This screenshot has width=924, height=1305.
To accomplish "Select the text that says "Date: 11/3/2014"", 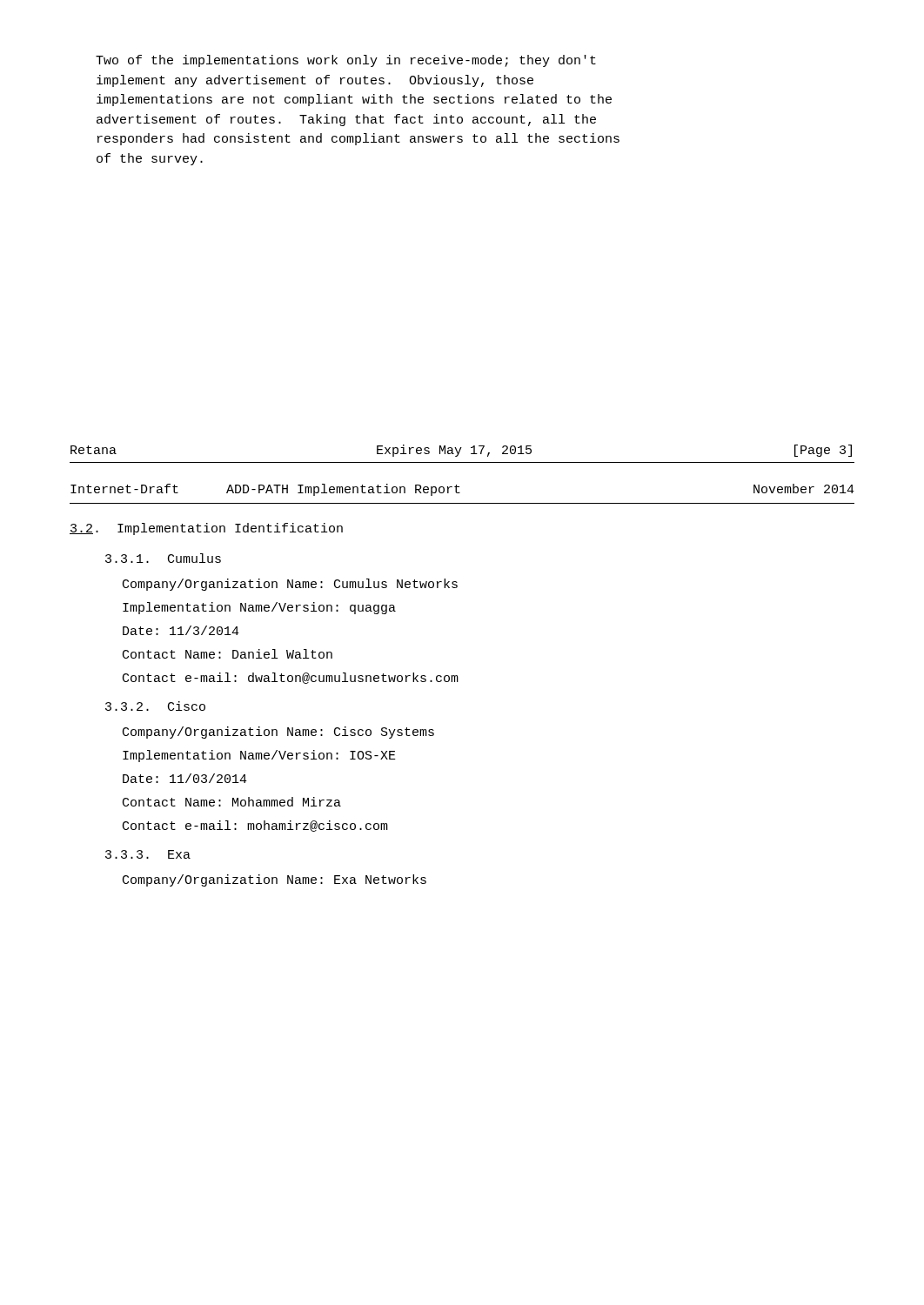I will point(181,632).
